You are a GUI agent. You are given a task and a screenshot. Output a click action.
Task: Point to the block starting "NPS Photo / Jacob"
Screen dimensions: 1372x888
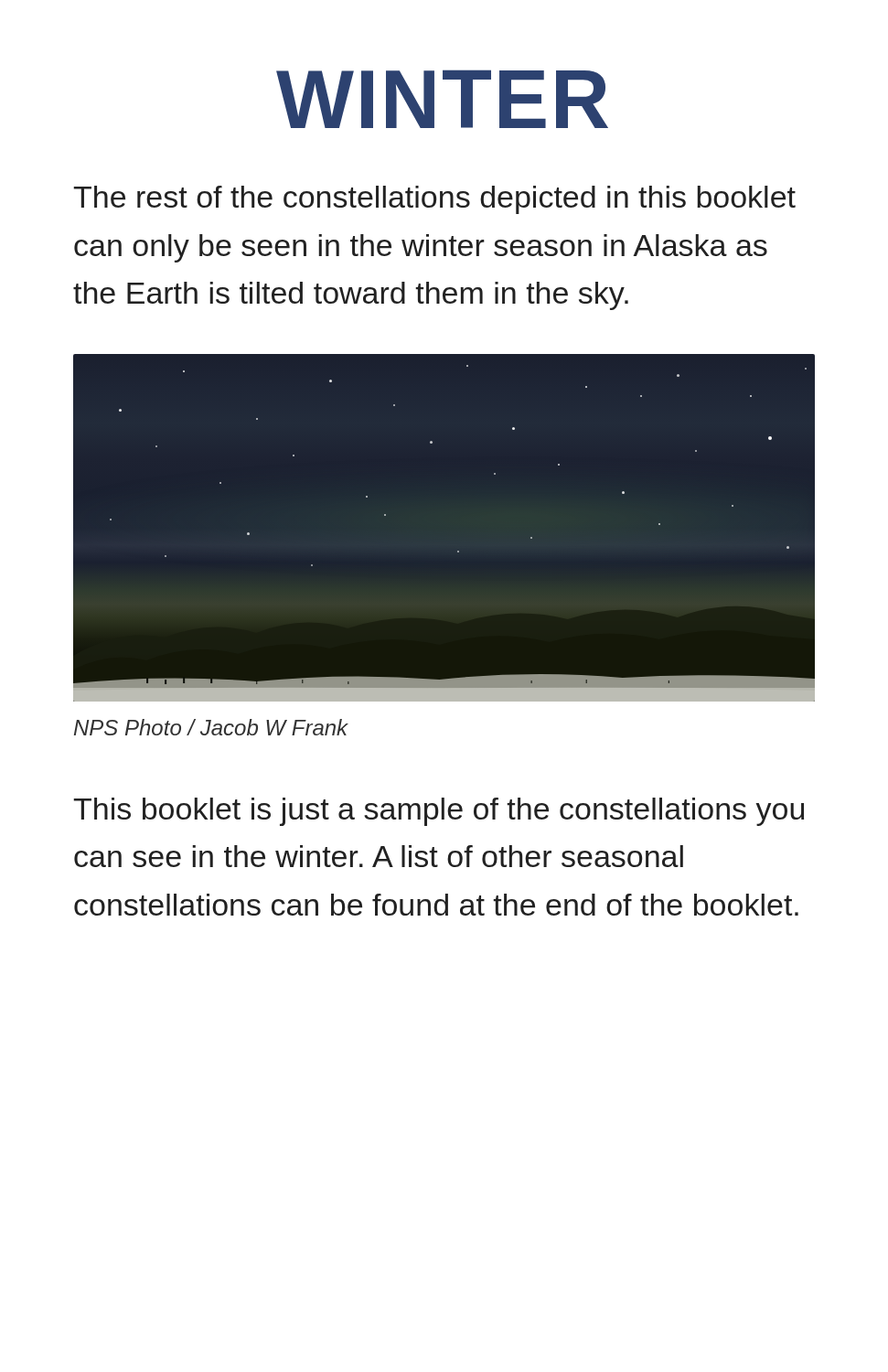click(210, 728)
